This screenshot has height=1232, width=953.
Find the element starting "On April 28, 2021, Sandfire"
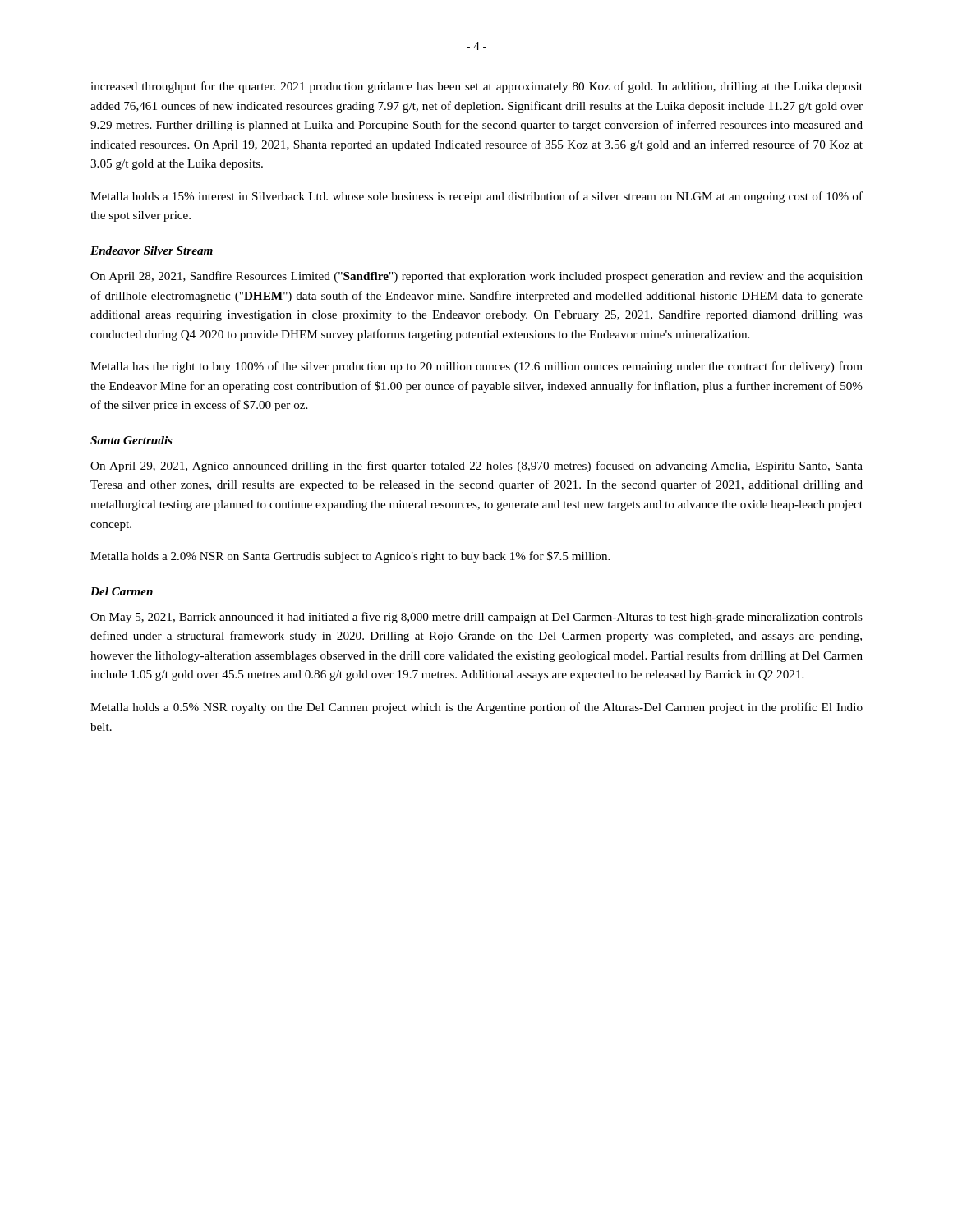476,305
